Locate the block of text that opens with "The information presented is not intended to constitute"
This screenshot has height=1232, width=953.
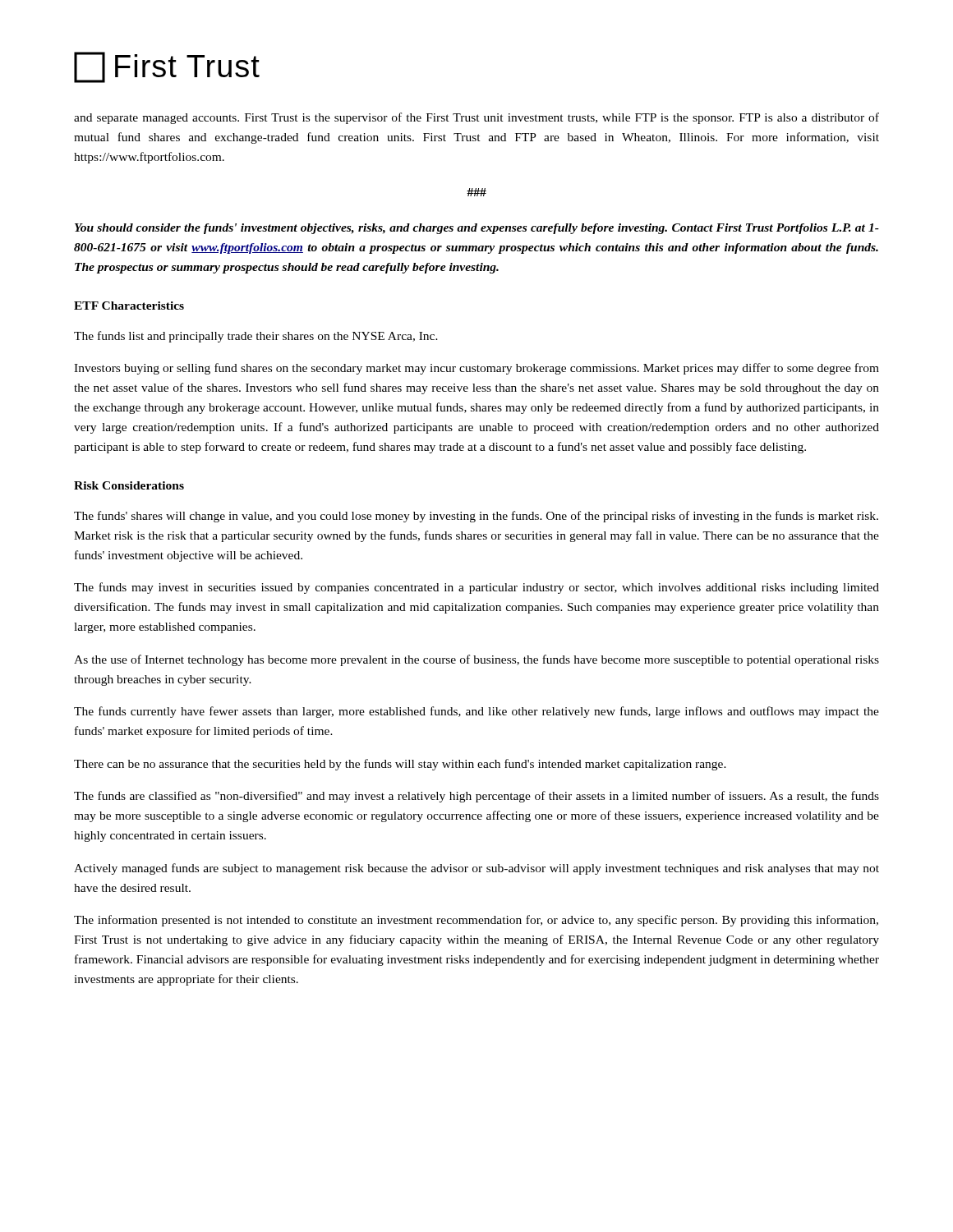476,950
